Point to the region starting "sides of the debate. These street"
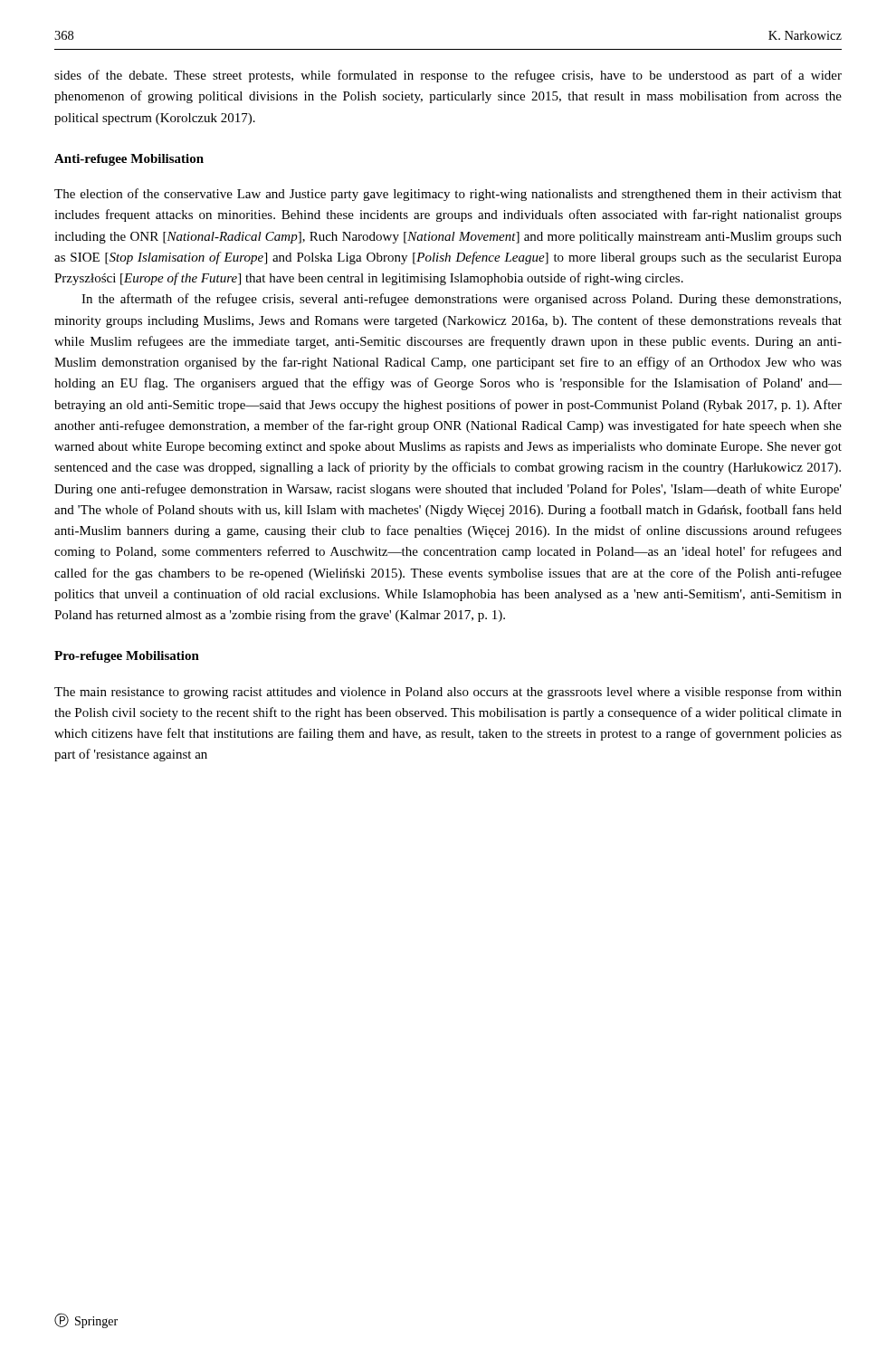 coord(448,97)
